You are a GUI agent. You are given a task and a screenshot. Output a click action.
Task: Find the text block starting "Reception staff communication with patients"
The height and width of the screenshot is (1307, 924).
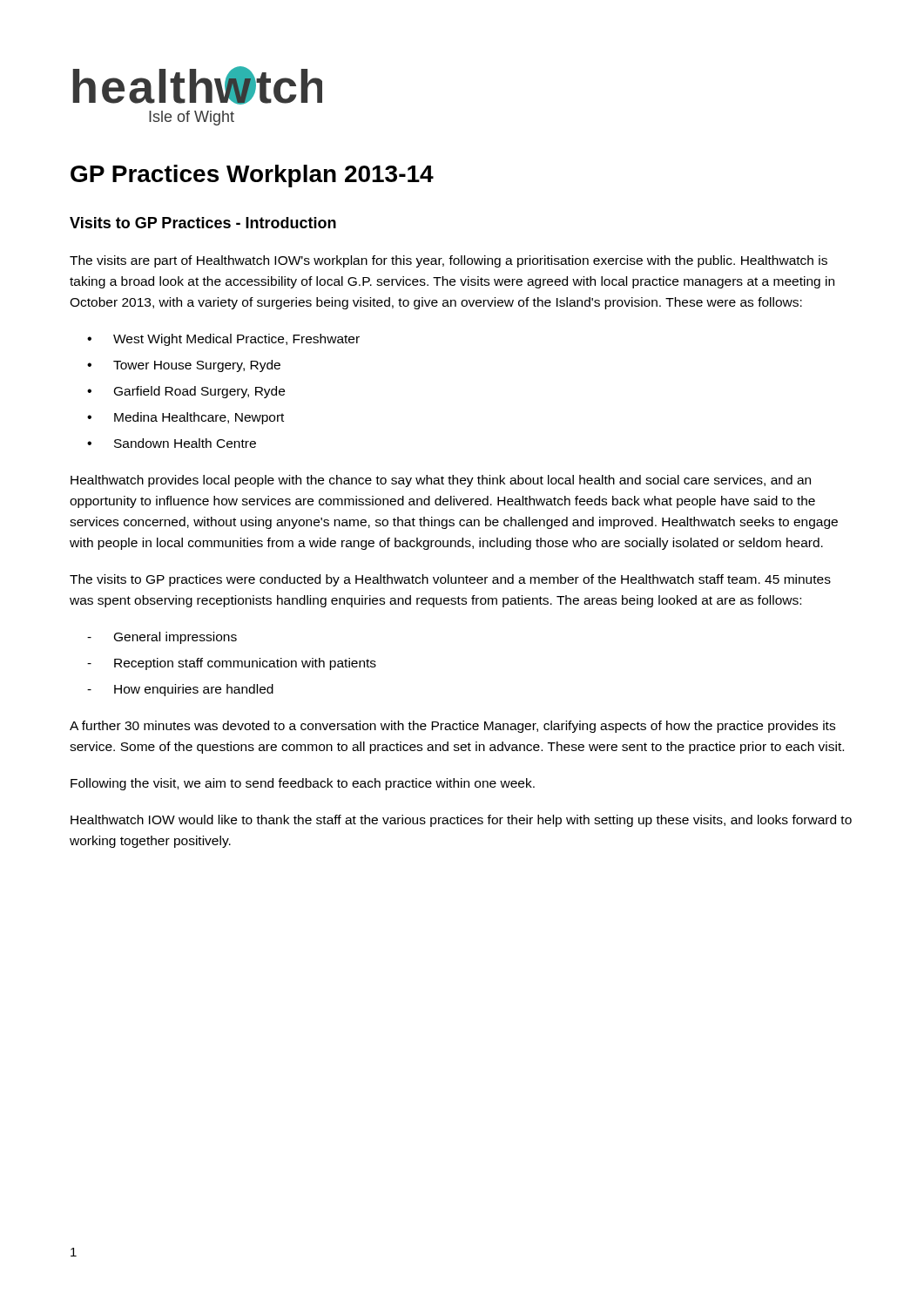pyautogui.click(x=245, y=663)
